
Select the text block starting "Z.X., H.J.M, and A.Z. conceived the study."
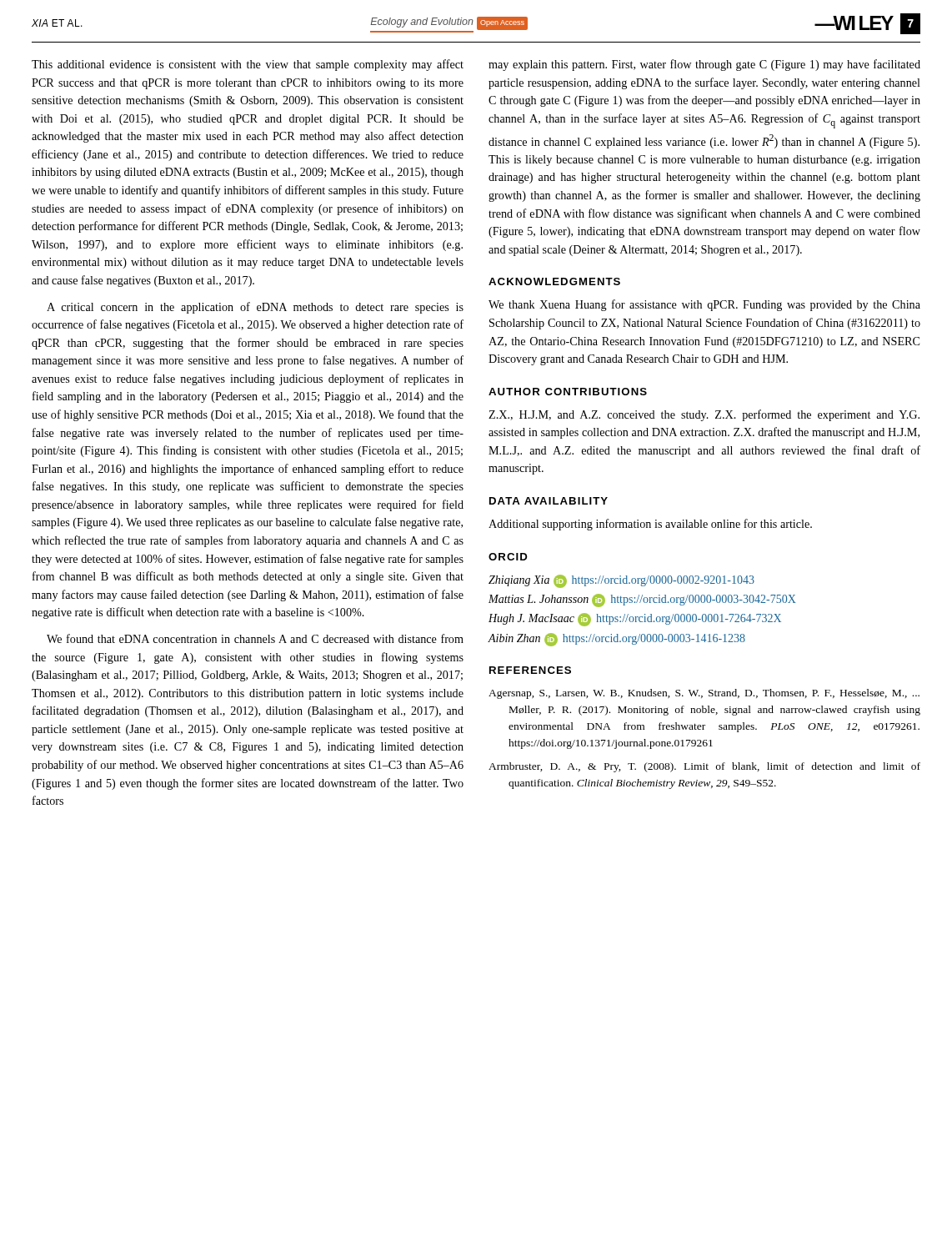pyautogui.click(x=704, y=442)
